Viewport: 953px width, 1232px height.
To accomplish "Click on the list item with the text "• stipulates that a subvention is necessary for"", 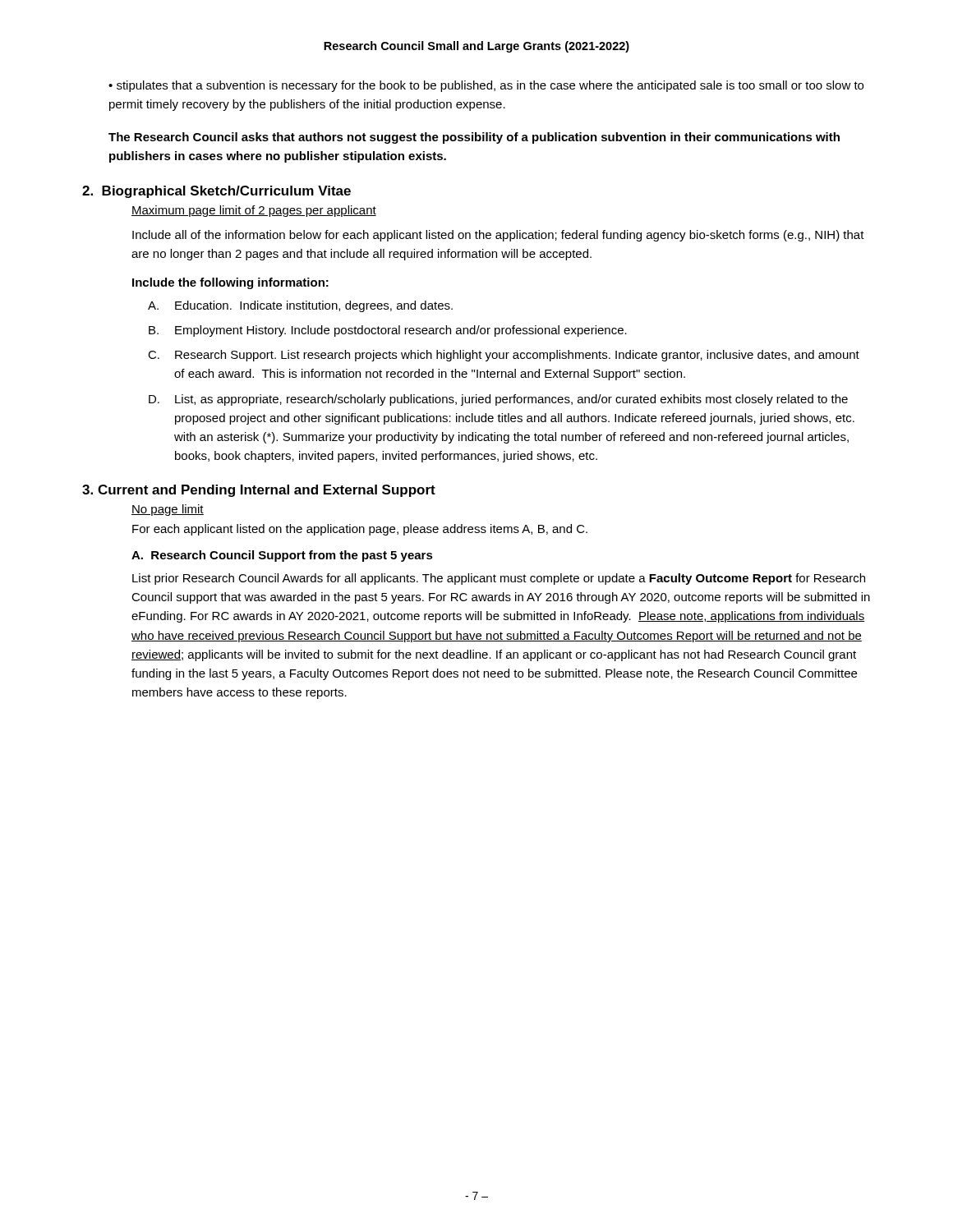I will click(486, 95).
